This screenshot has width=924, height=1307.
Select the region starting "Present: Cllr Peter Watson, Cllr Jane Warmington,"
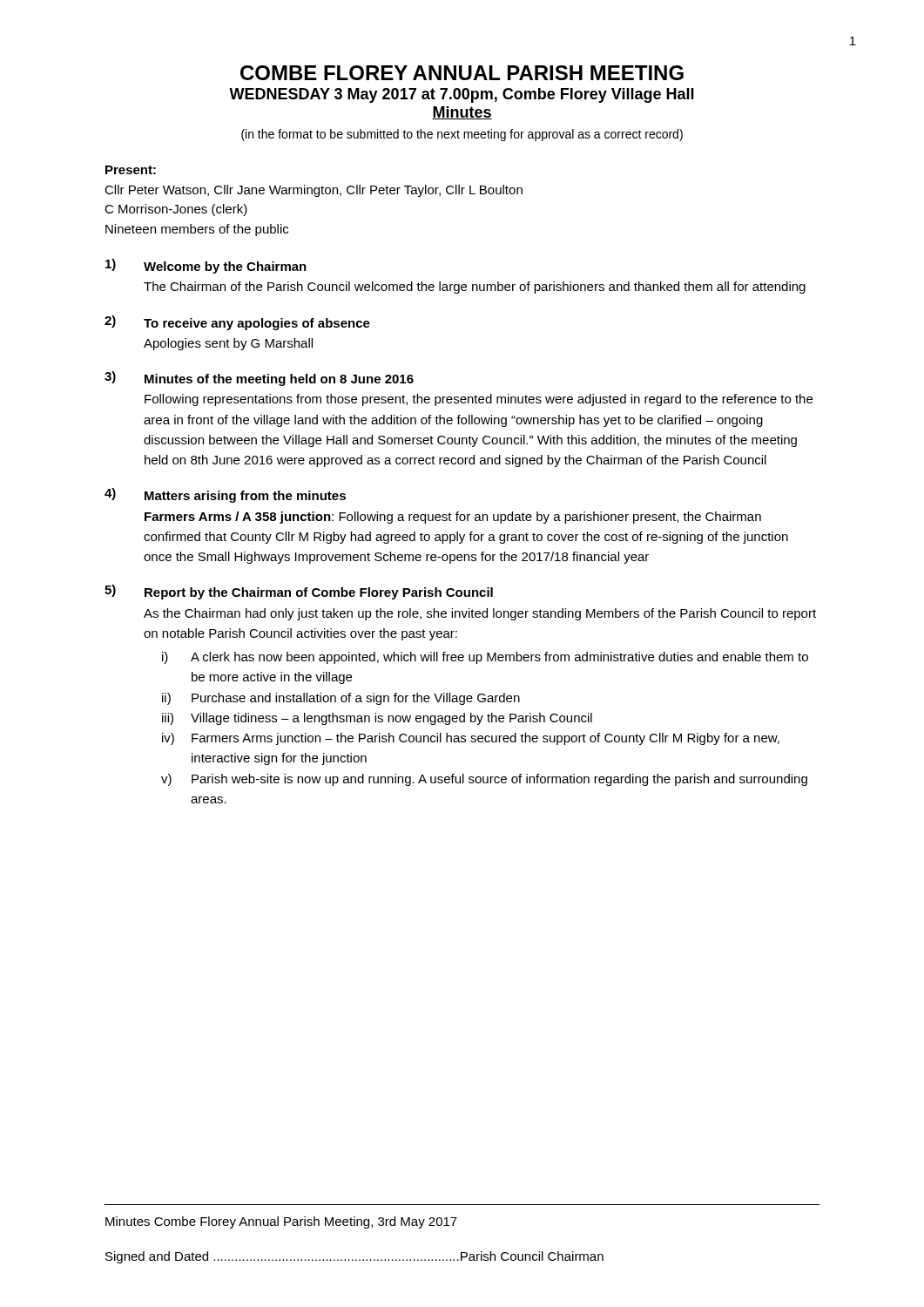click(314, 199)
